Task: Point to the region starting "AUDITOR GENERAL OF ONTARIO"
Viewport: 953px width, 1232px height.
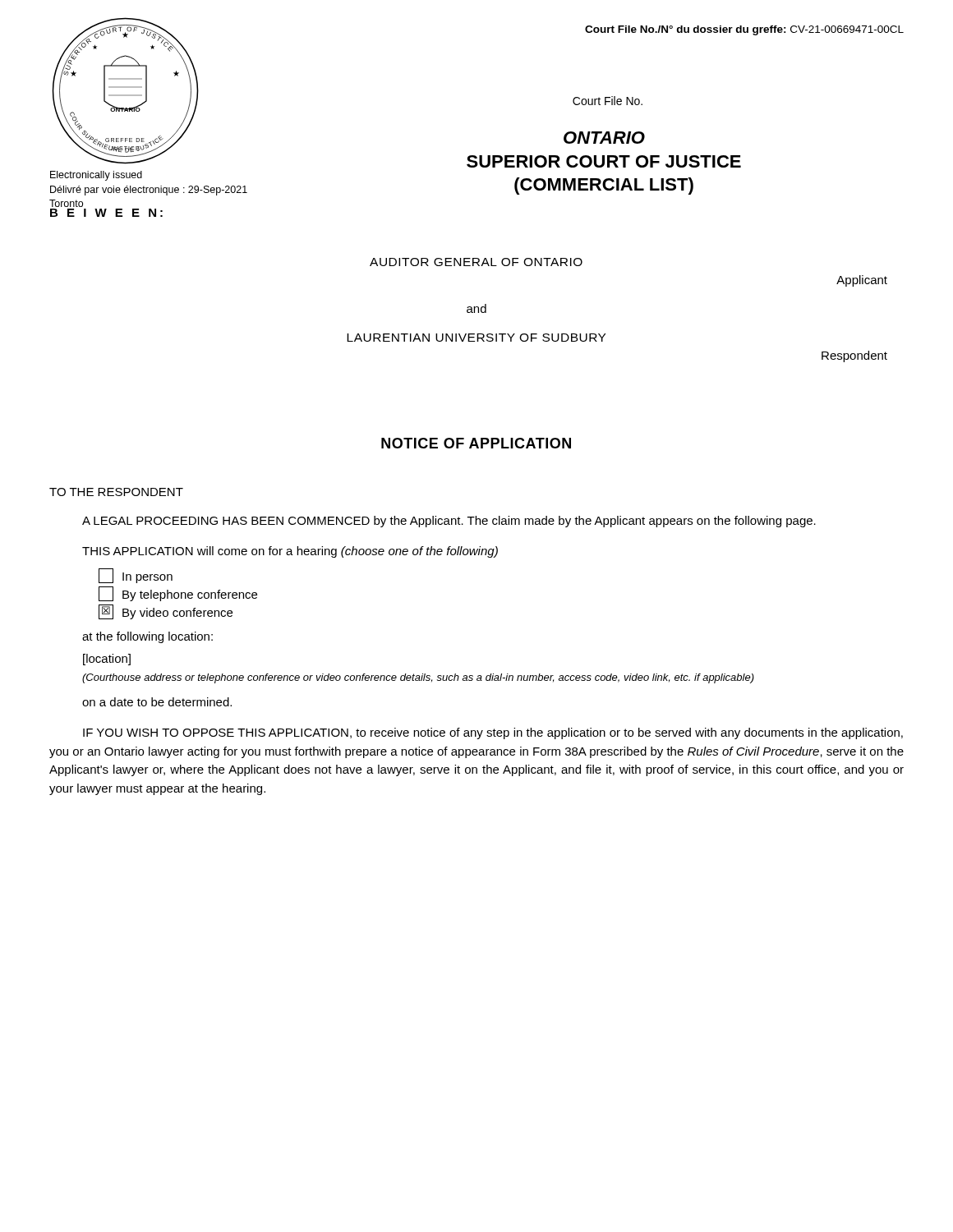Action: [476, 262]
